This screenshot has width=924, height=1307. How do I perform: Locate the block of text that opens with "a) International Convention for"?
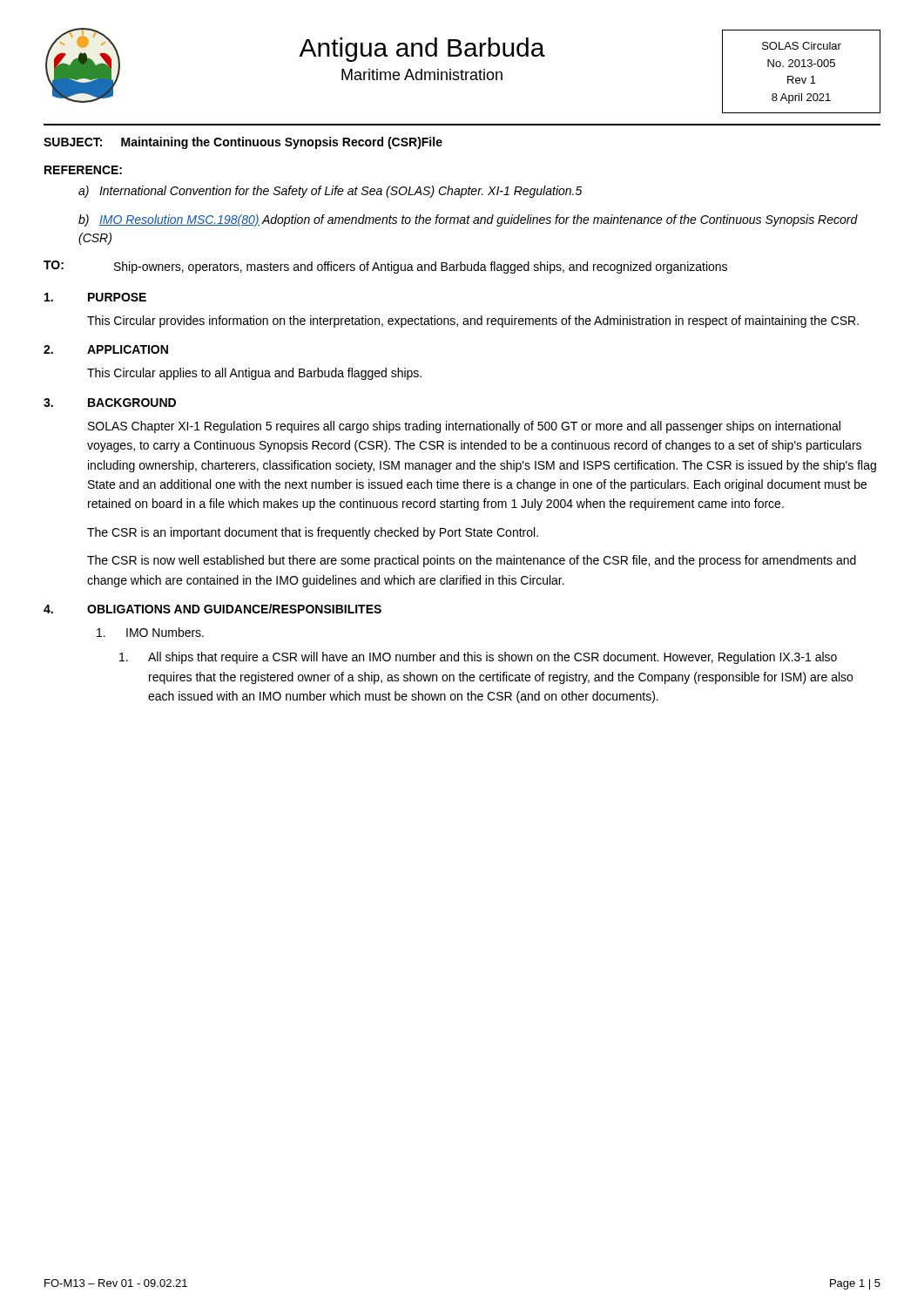(x=330, y=191)
